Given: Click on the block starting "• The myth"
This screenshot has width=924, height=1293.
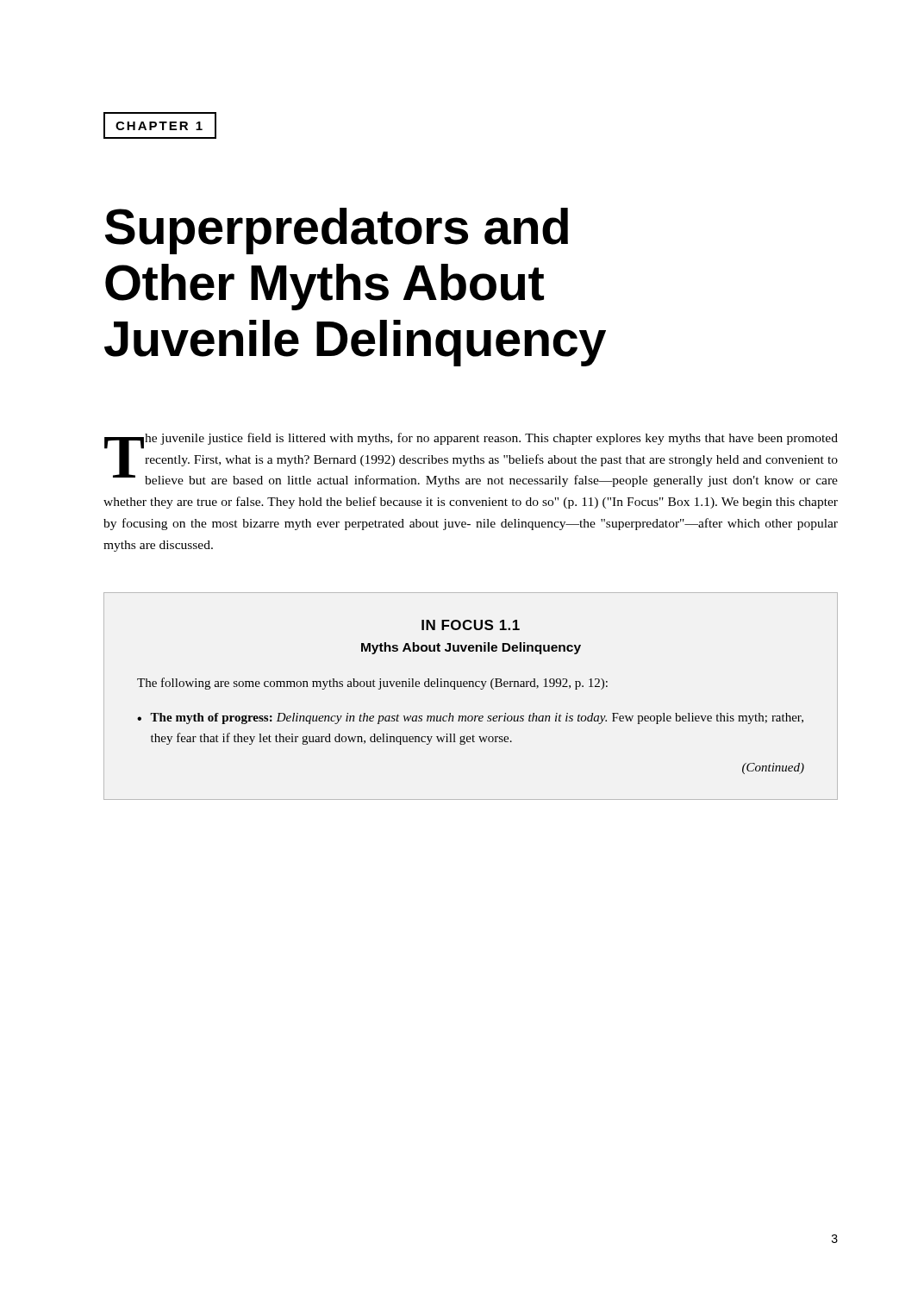Looking at the screenshot, I should point(471,727).
